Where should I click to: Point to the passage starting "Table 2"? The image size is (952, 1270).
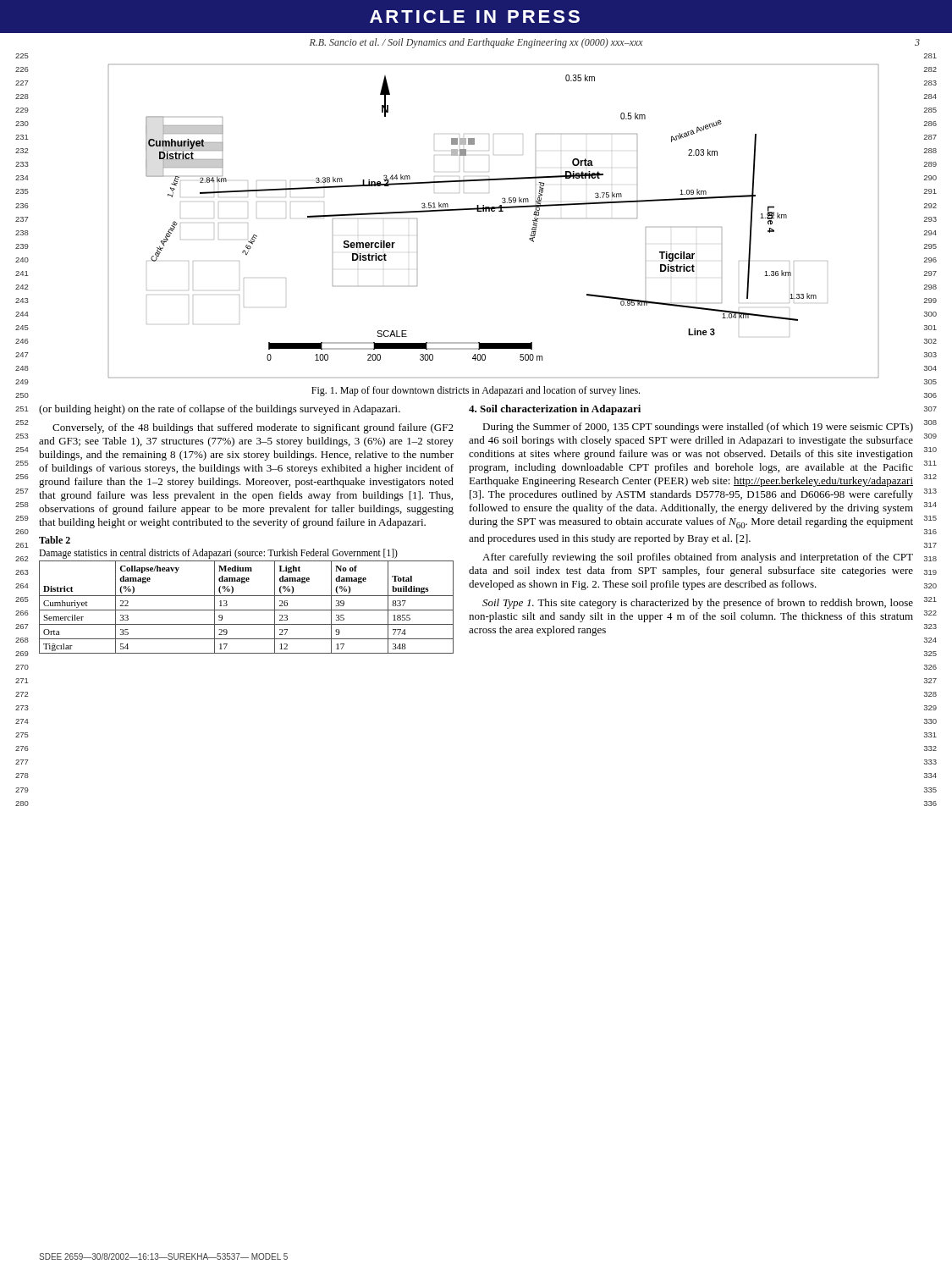click(55, 540)
